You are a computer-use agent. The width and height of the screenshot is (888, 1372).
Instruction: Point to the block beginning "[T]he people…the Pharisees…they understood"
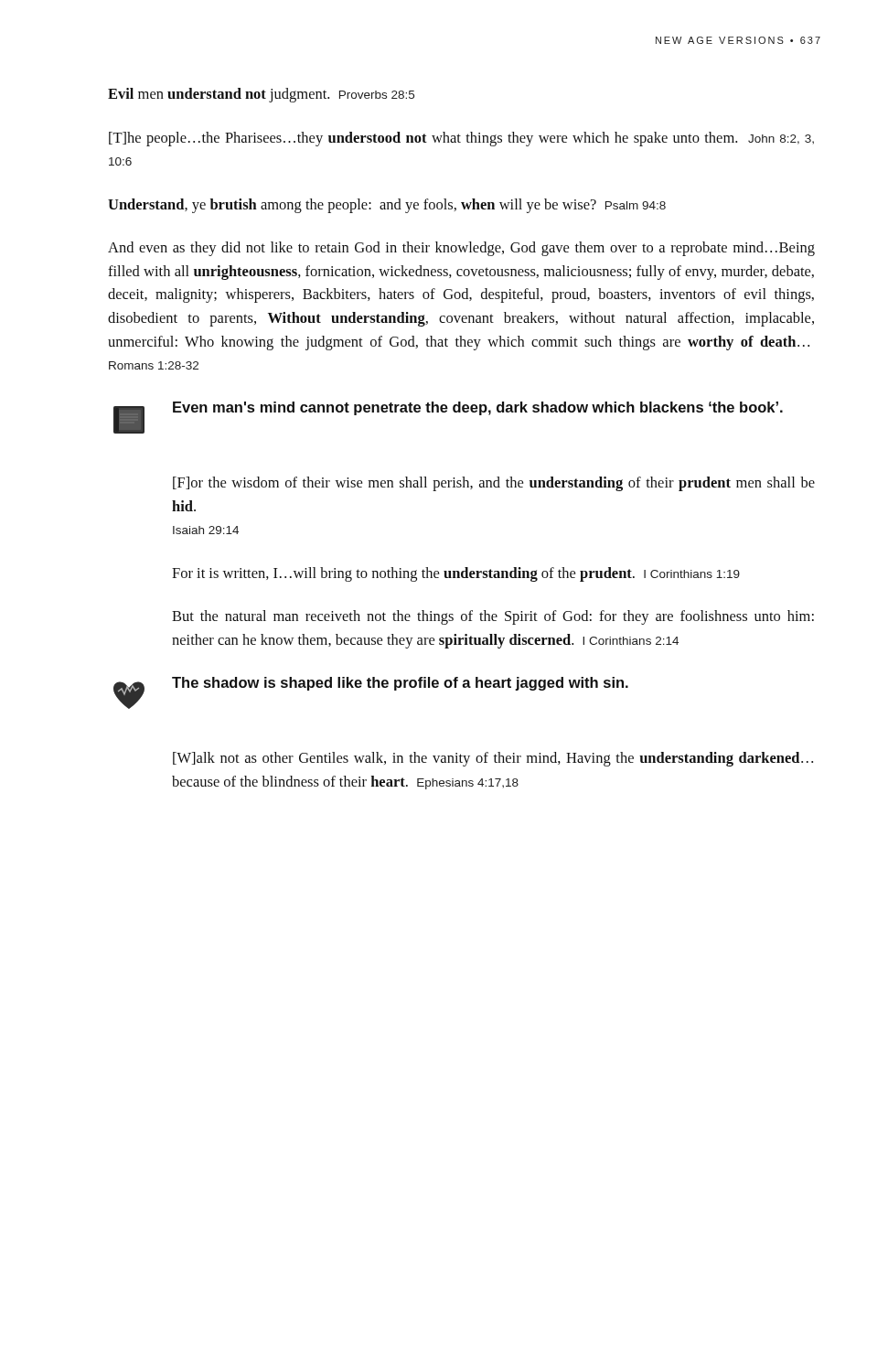[461, 149]
